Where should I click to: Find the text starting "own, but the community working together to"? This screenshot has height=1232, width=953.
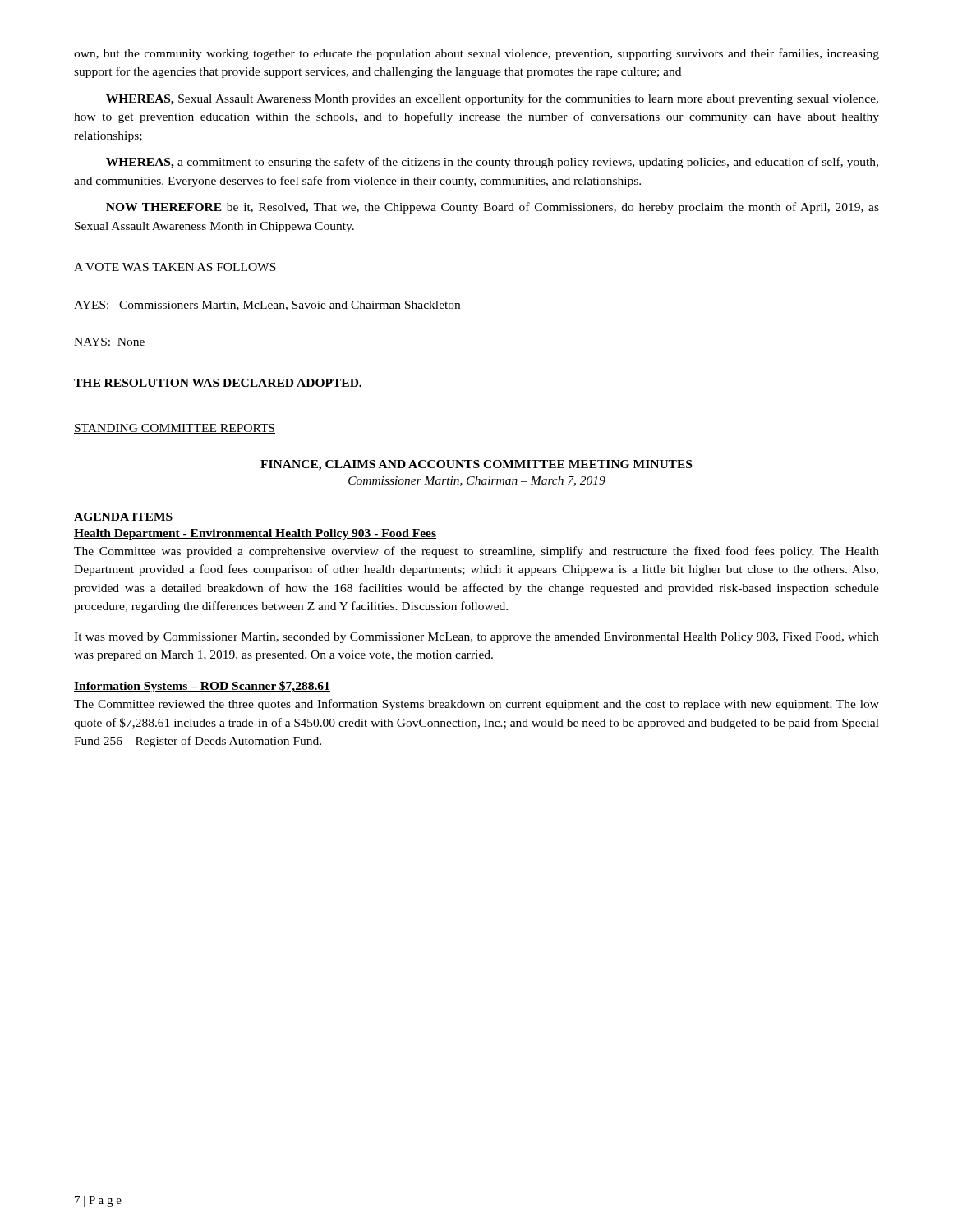(x=476, y=62)
